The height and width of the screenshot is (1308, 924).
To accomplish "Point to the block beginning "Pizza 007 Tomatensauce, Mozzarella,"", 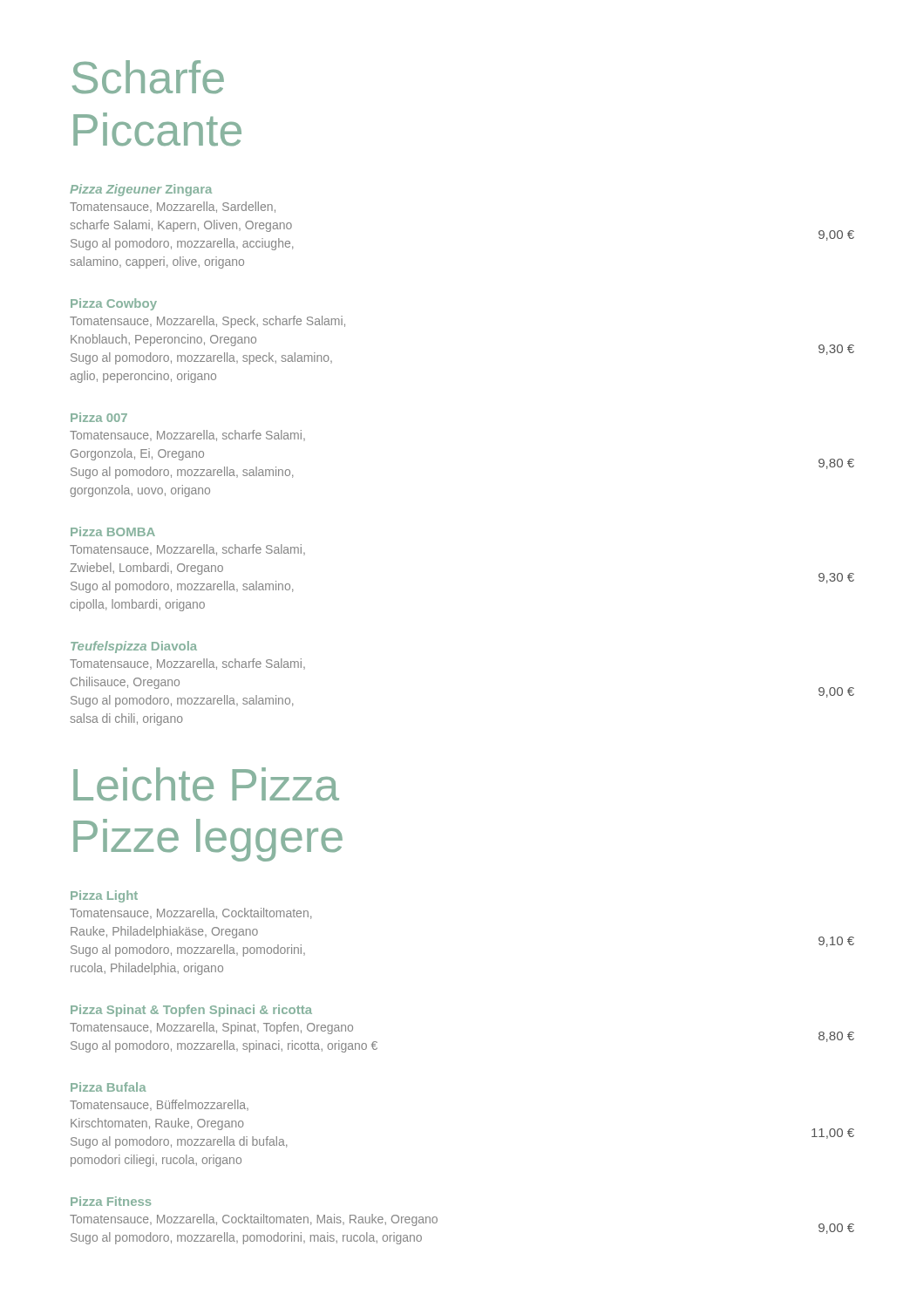I will 99,417.
